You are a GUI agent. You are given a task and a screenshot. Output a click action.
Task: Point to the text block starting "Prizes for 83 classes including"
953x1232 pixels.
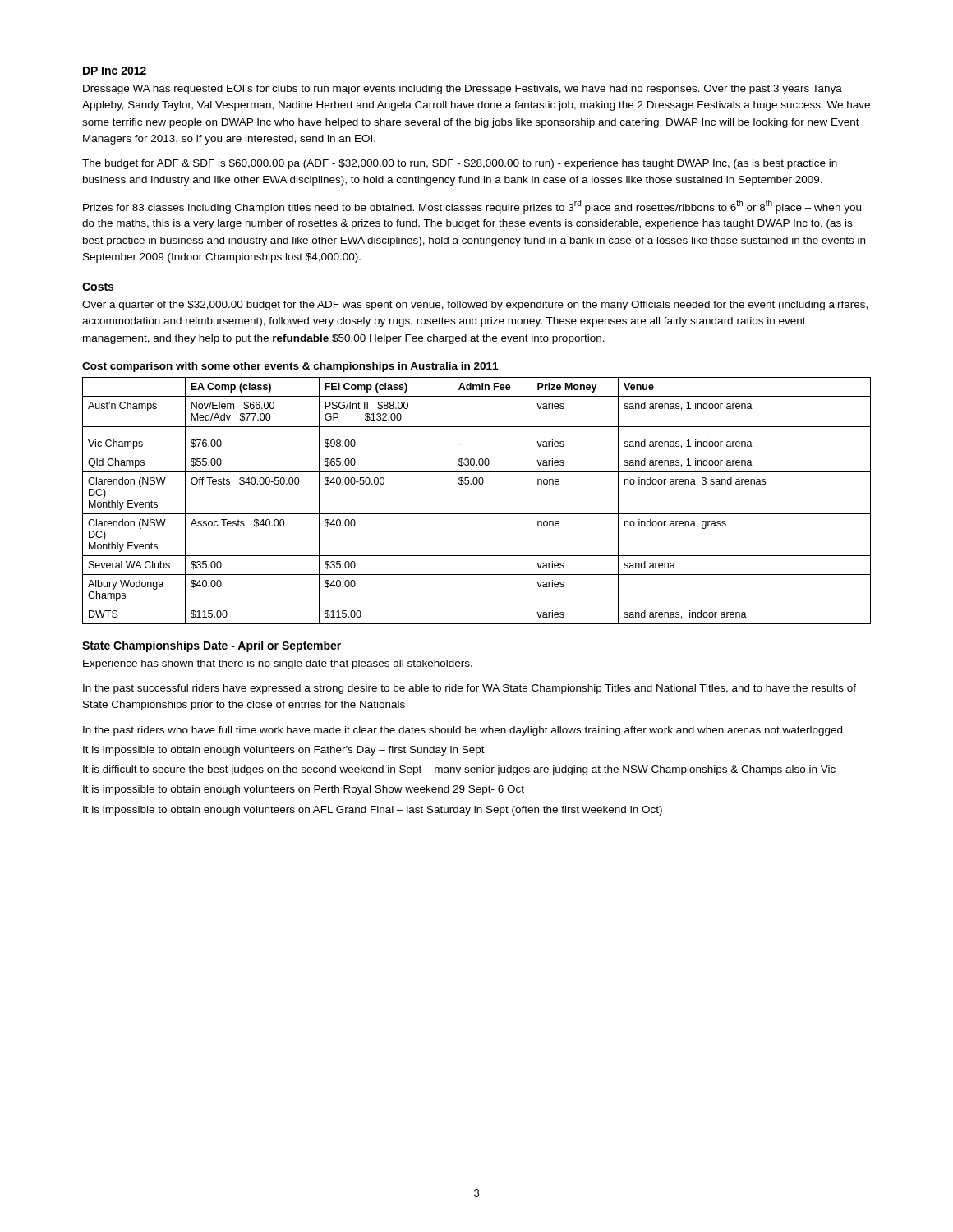coord(474,231)
